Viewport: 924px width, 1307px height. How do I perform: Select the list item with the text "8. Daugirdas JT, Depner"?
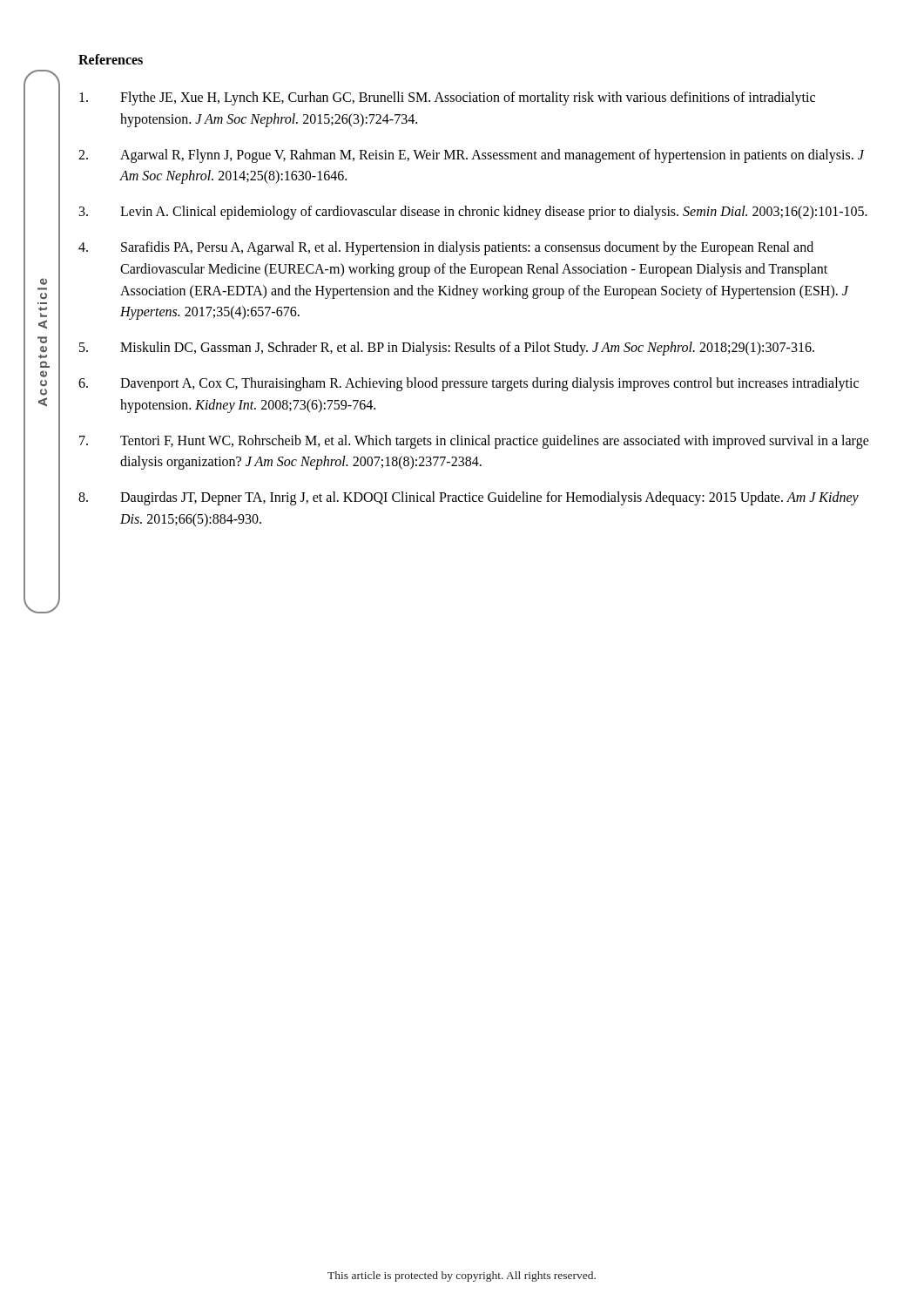[x=475, y=509]
